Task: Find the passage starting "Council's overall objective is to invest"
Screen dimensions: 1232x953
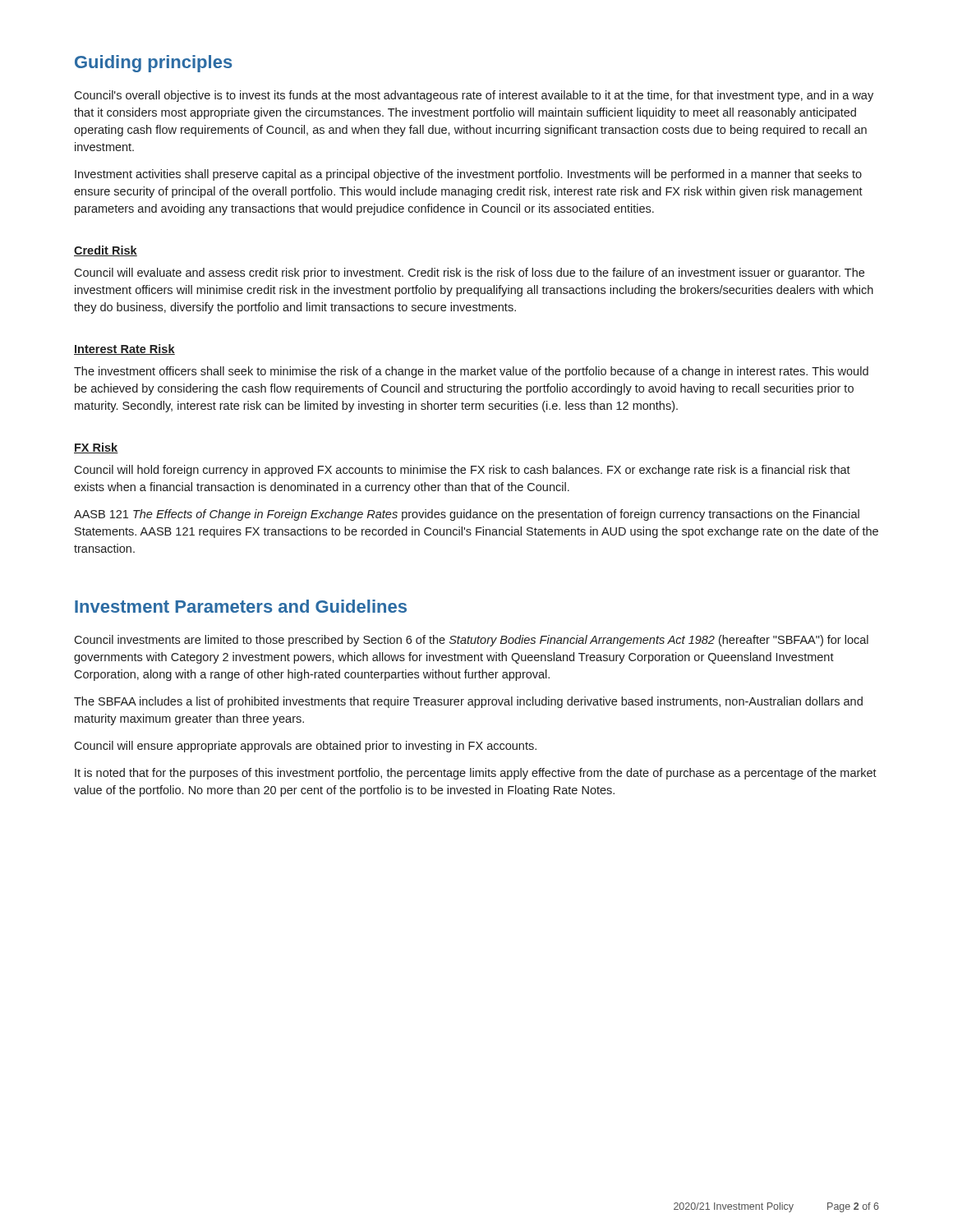Action: pos(476,121)
